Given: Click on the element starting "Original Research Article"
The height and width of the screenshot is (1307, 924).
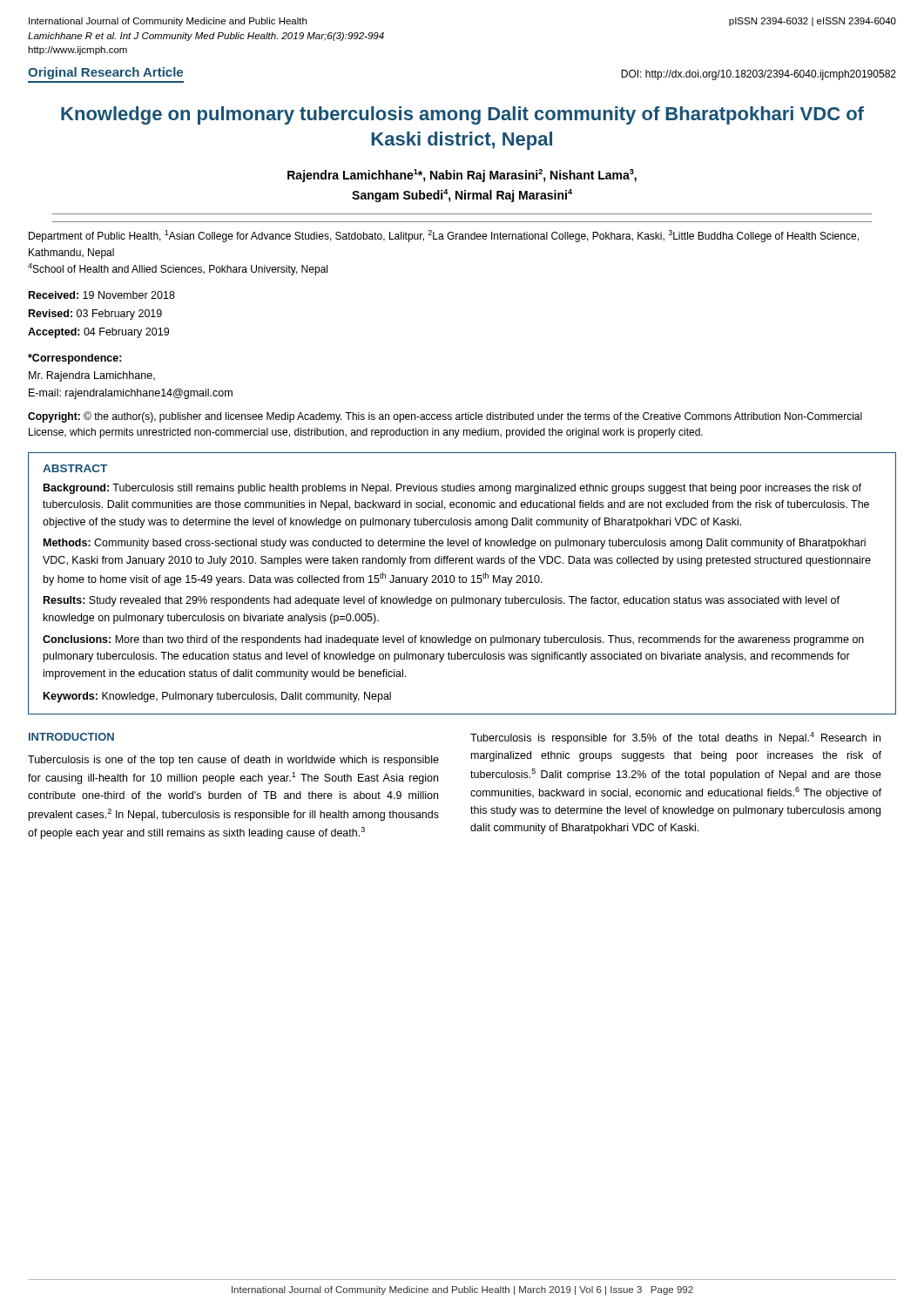Looking at the screenshot, I should click(106, 72).
